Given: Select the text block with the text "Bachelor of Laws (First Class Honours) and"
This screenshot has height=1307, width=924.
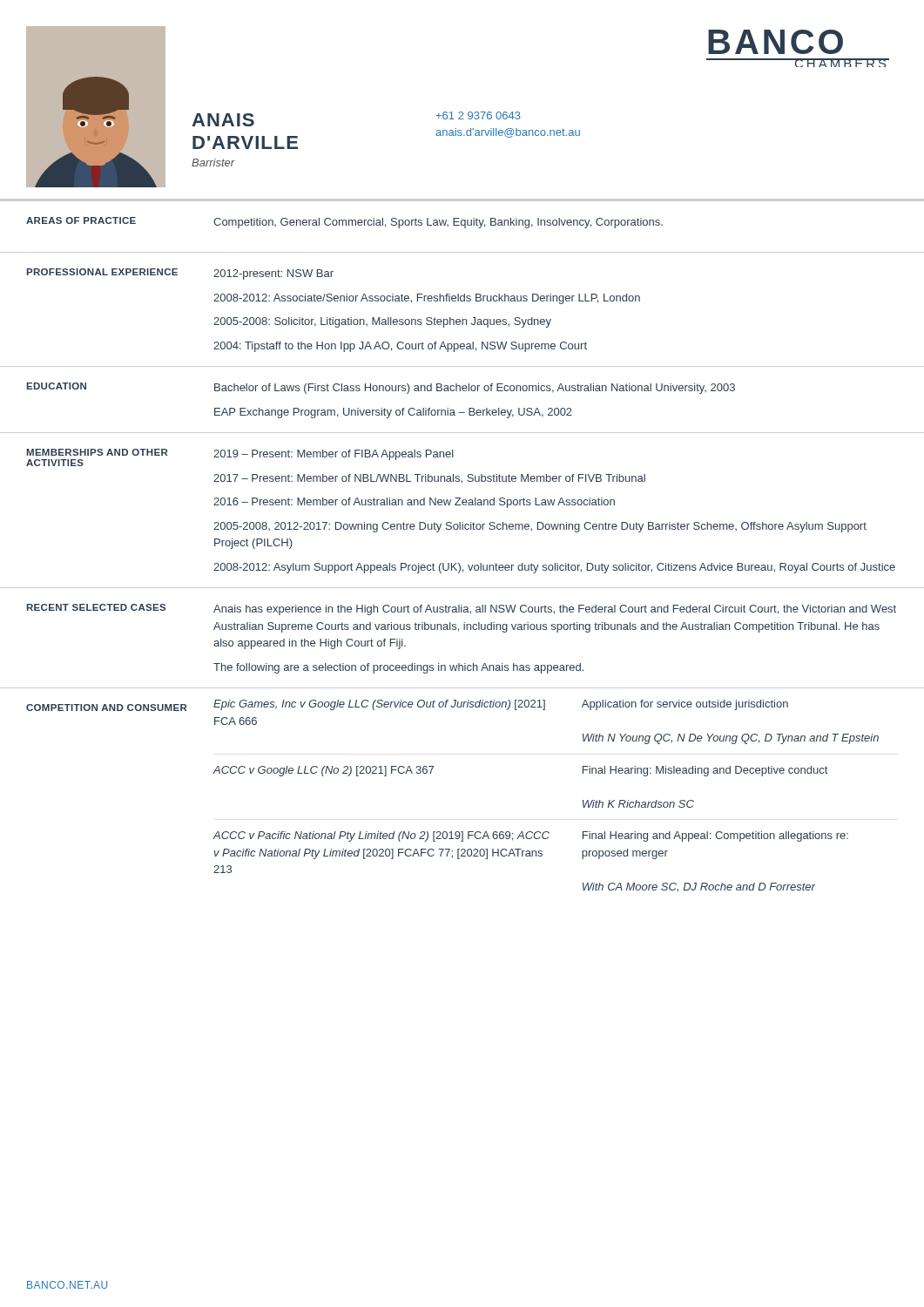Looking at the screenshot, I should (556, 399).
